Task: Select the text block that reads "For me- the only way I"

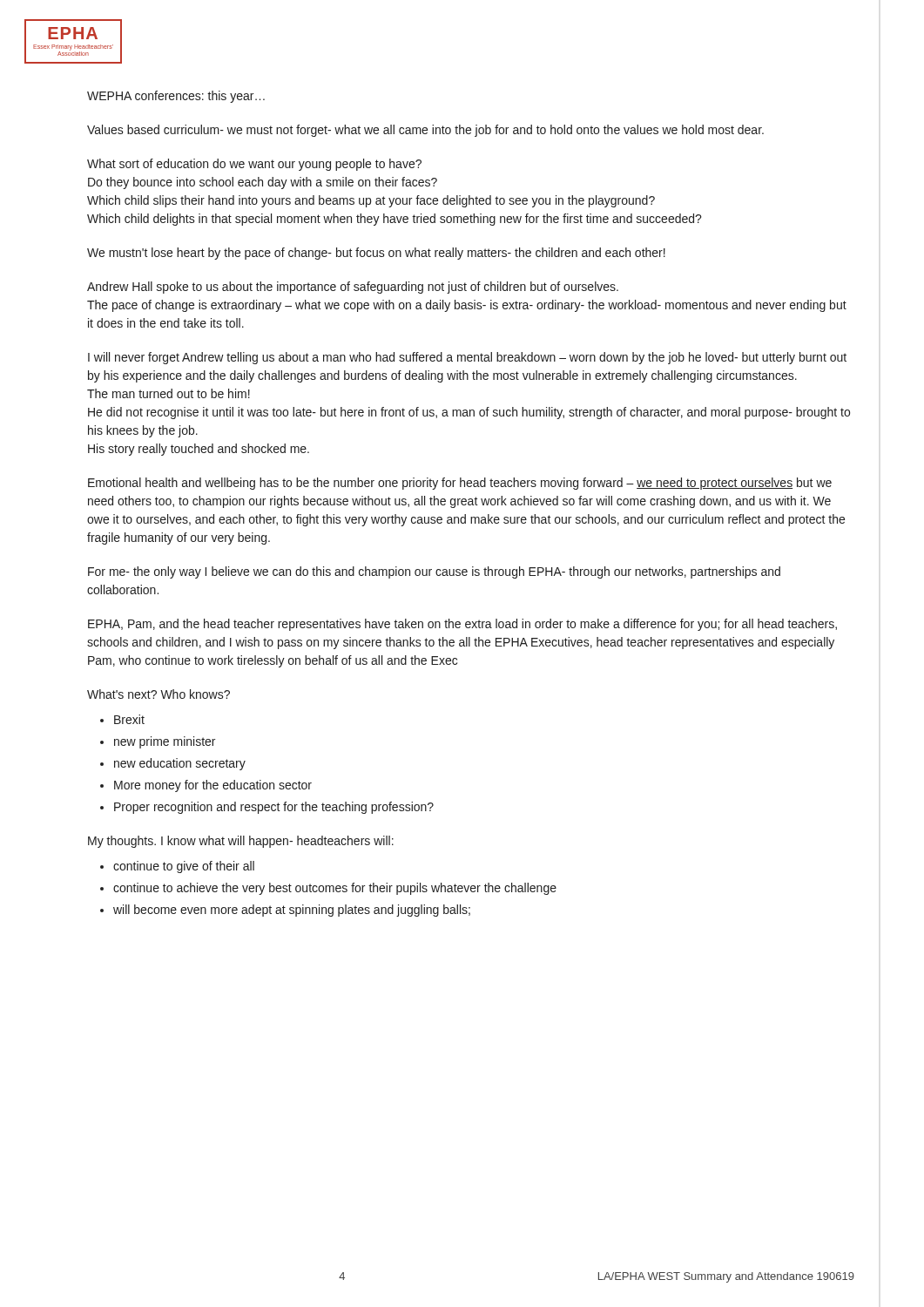Action: pyautogui.click(x=471, y=581)
